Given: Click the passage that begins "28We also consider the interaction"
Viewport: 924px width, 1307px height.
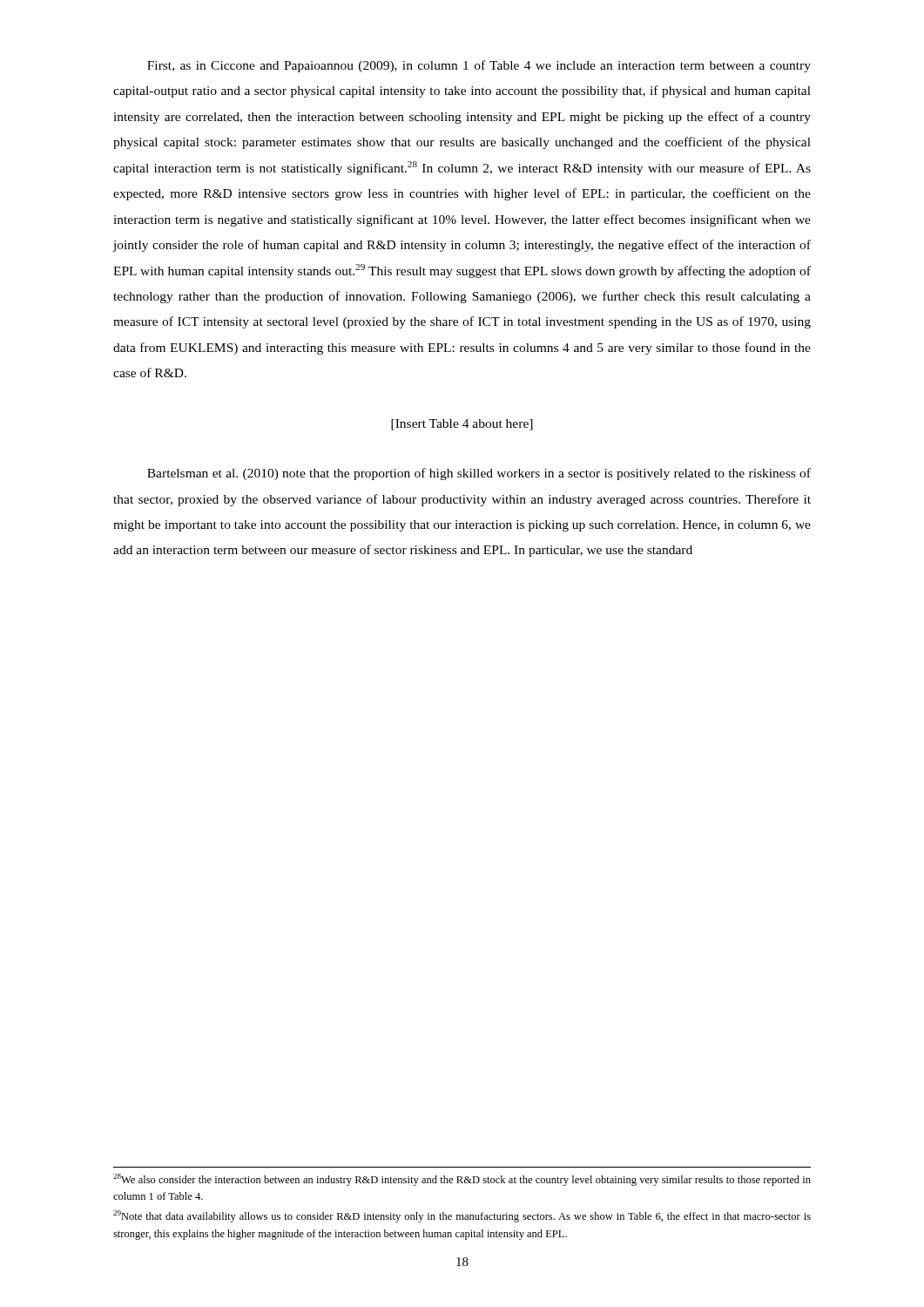Looking at the screenshot, I should pos(462,1187).
